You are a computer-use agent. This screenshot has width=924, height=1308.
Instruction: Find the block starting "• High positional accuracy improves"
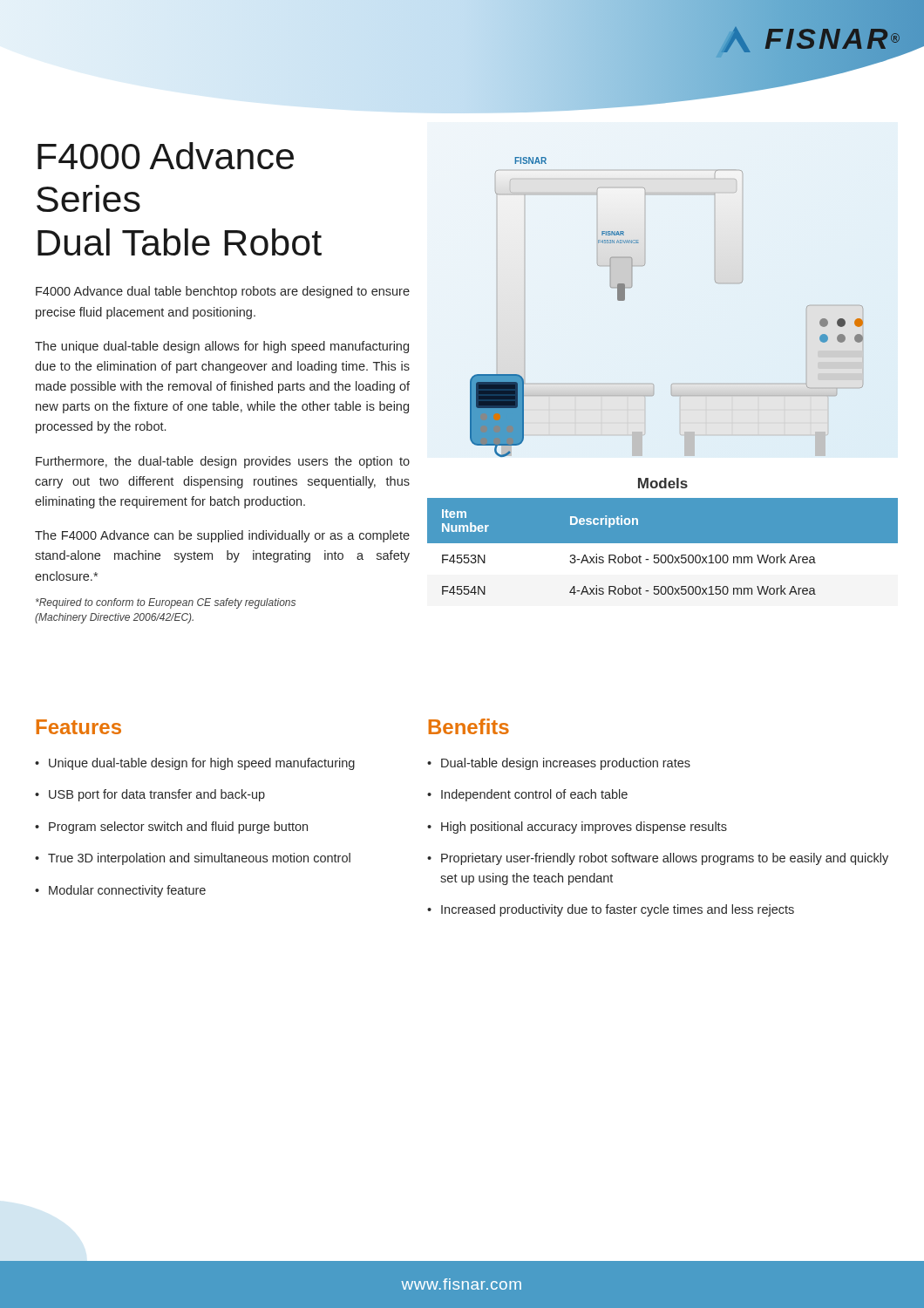point(577,827)
